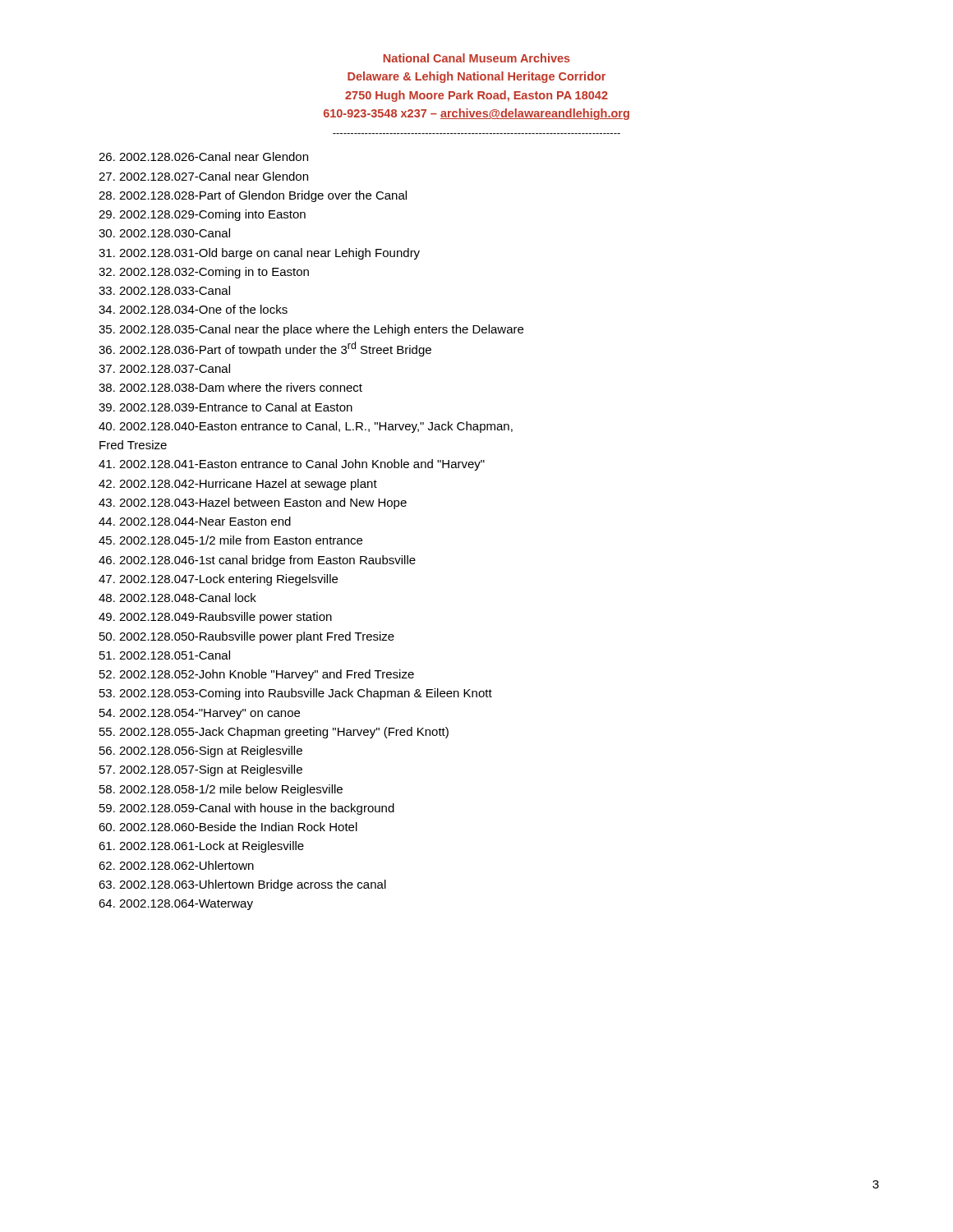Find the block starting "60. 2002.128.060-Beside the Indian Rock"

click(228, 827)
